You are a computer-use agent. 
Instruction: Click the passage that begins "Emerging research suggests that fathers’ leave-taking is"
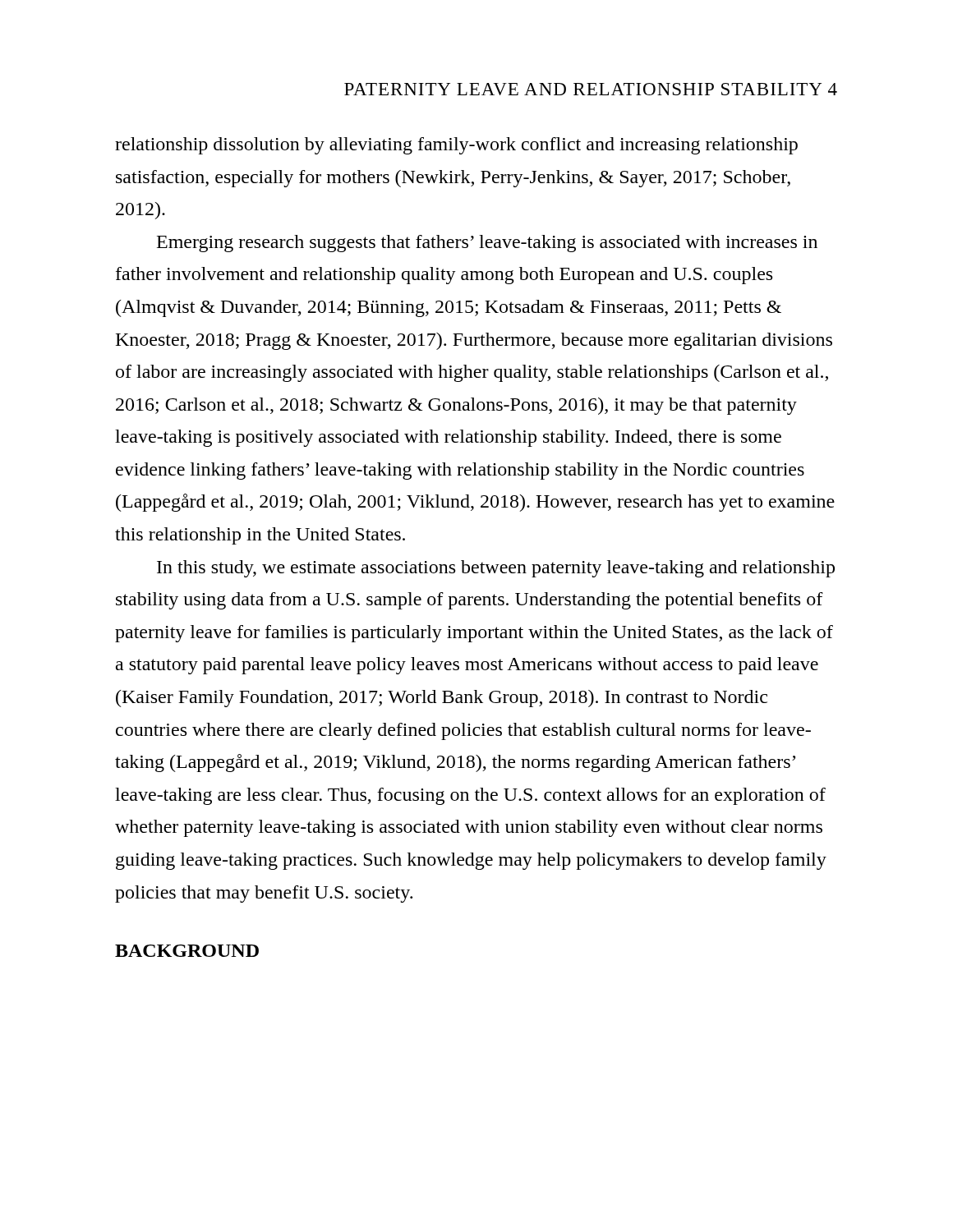[476, 388]
